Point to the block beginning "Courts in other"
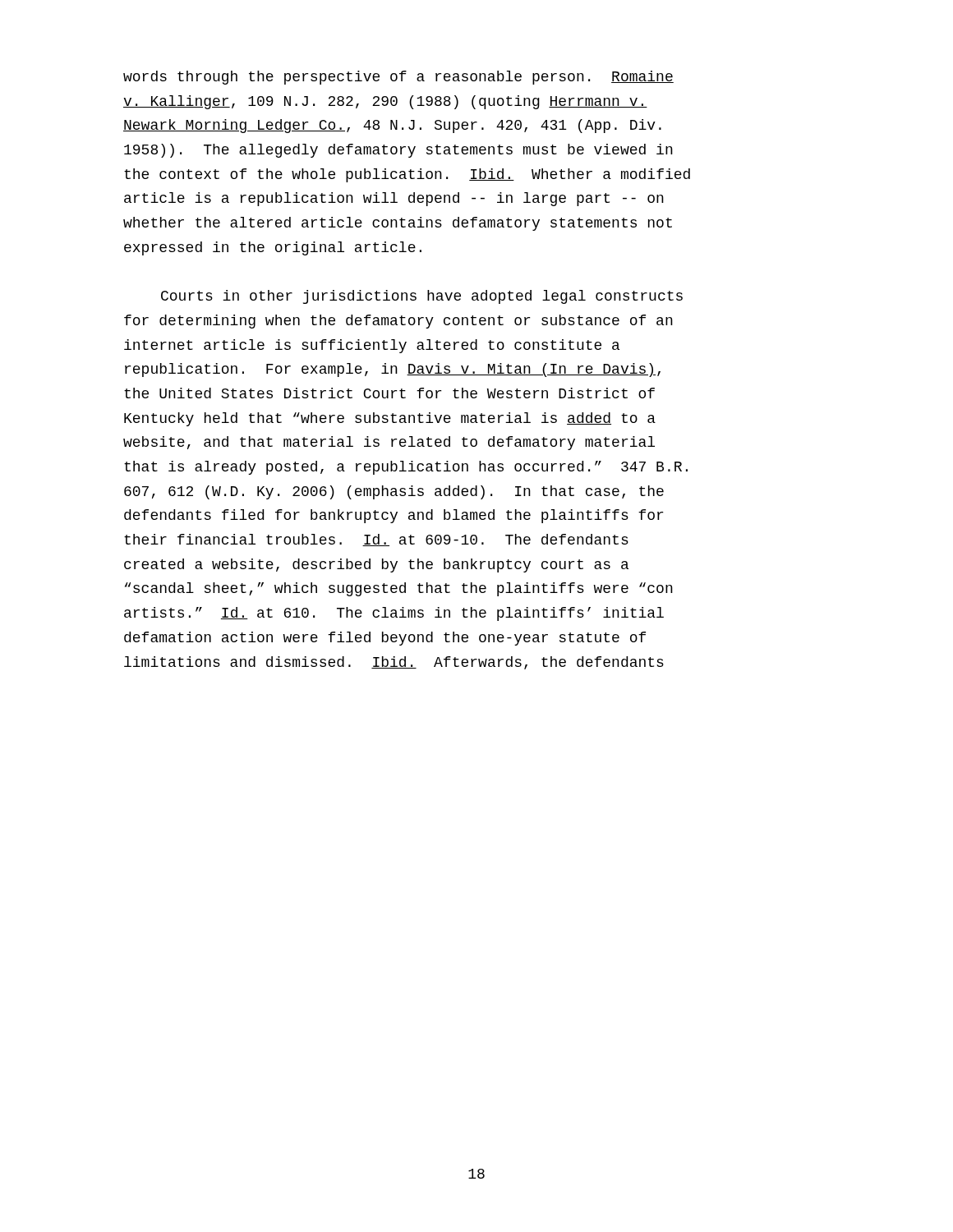Image resolution: width=953 pixels, height=1232 pixels. [407, 479]
